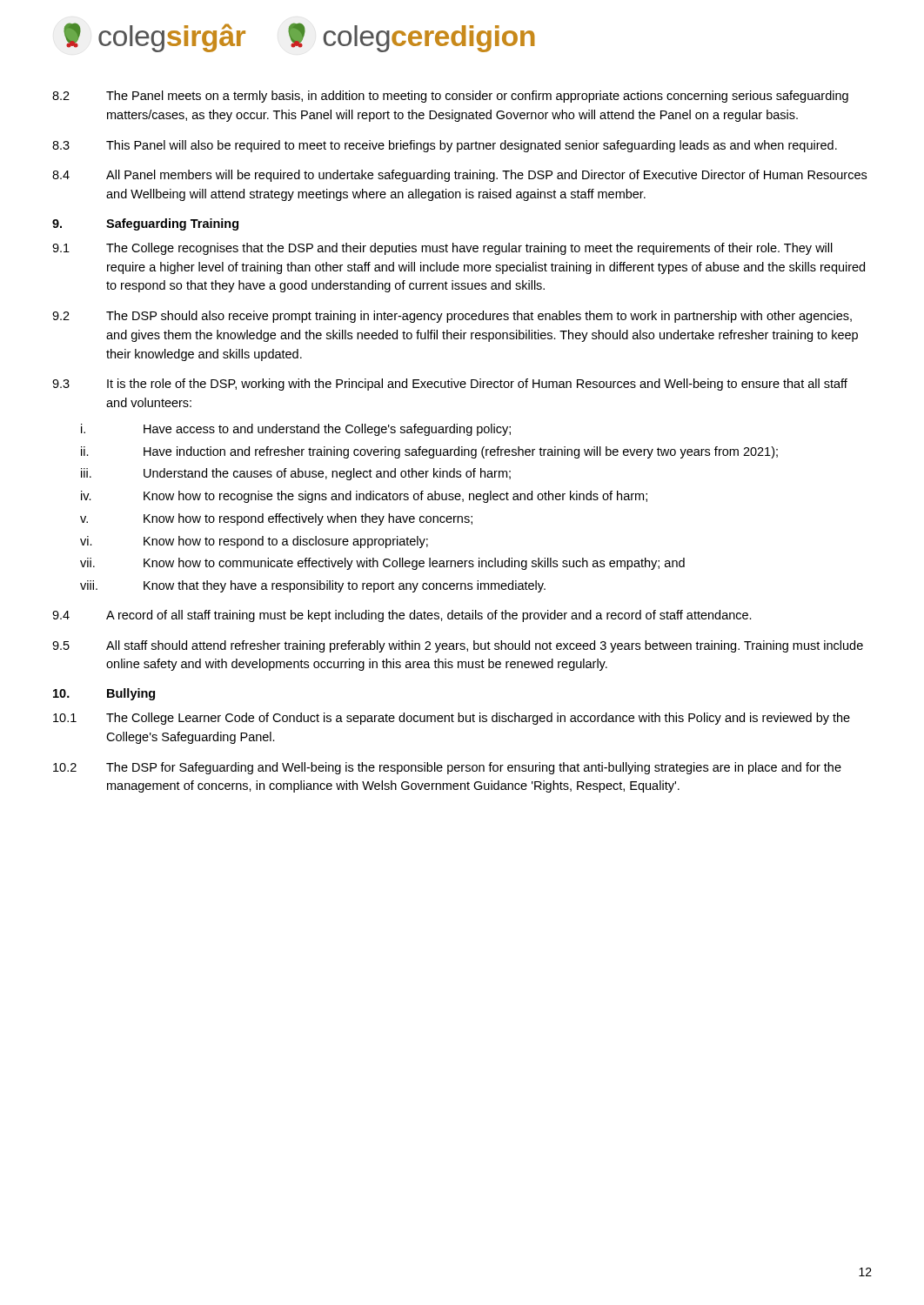Locate the list item that says "iv. Know how to recognise the signs"
Image resolution: width=924 pixels, height=1305 pixels.
pyautogui.click(x=462, y=497)
